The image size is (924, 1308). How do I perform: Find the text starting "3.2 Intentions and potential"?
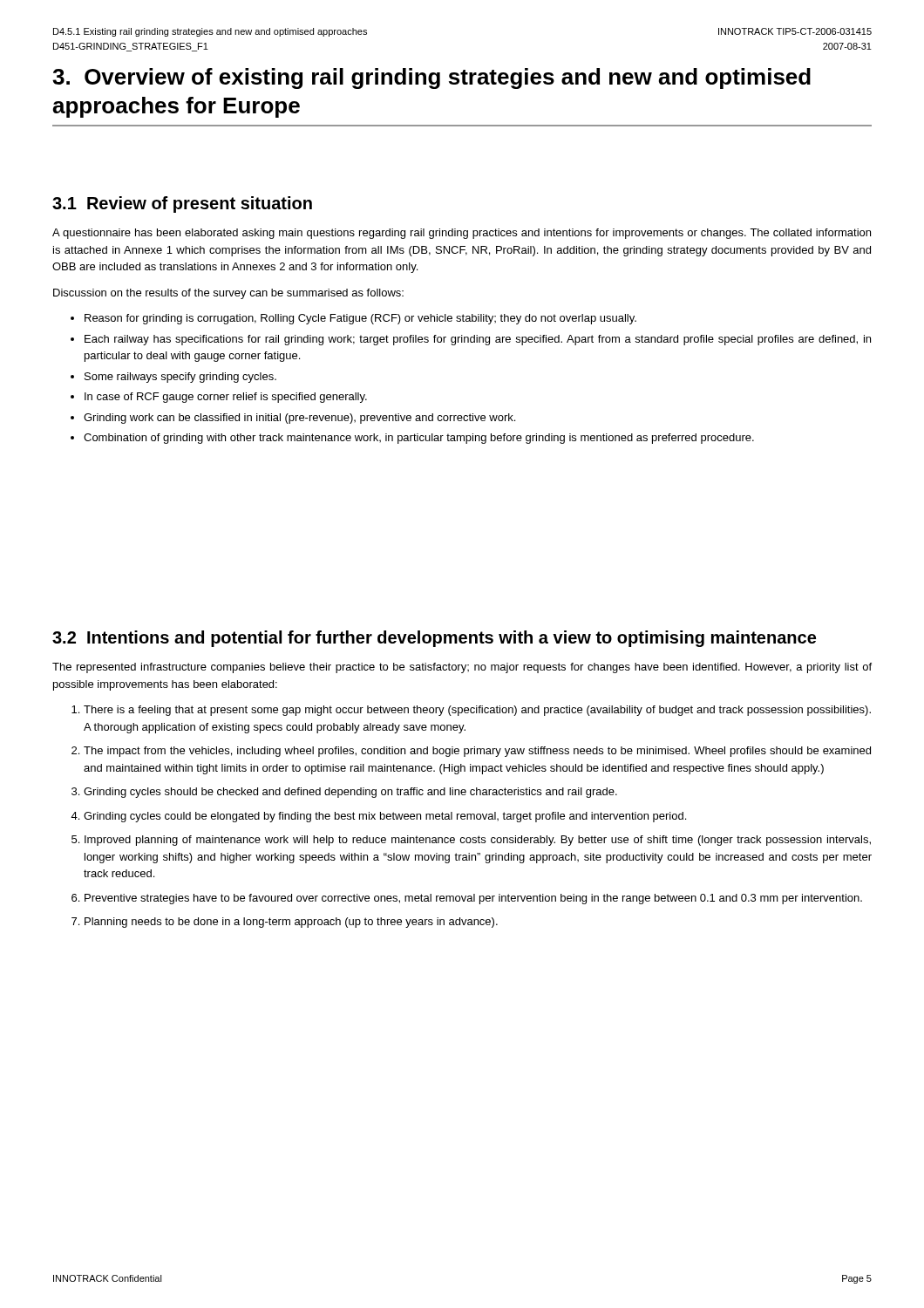[x=434, y=637]
